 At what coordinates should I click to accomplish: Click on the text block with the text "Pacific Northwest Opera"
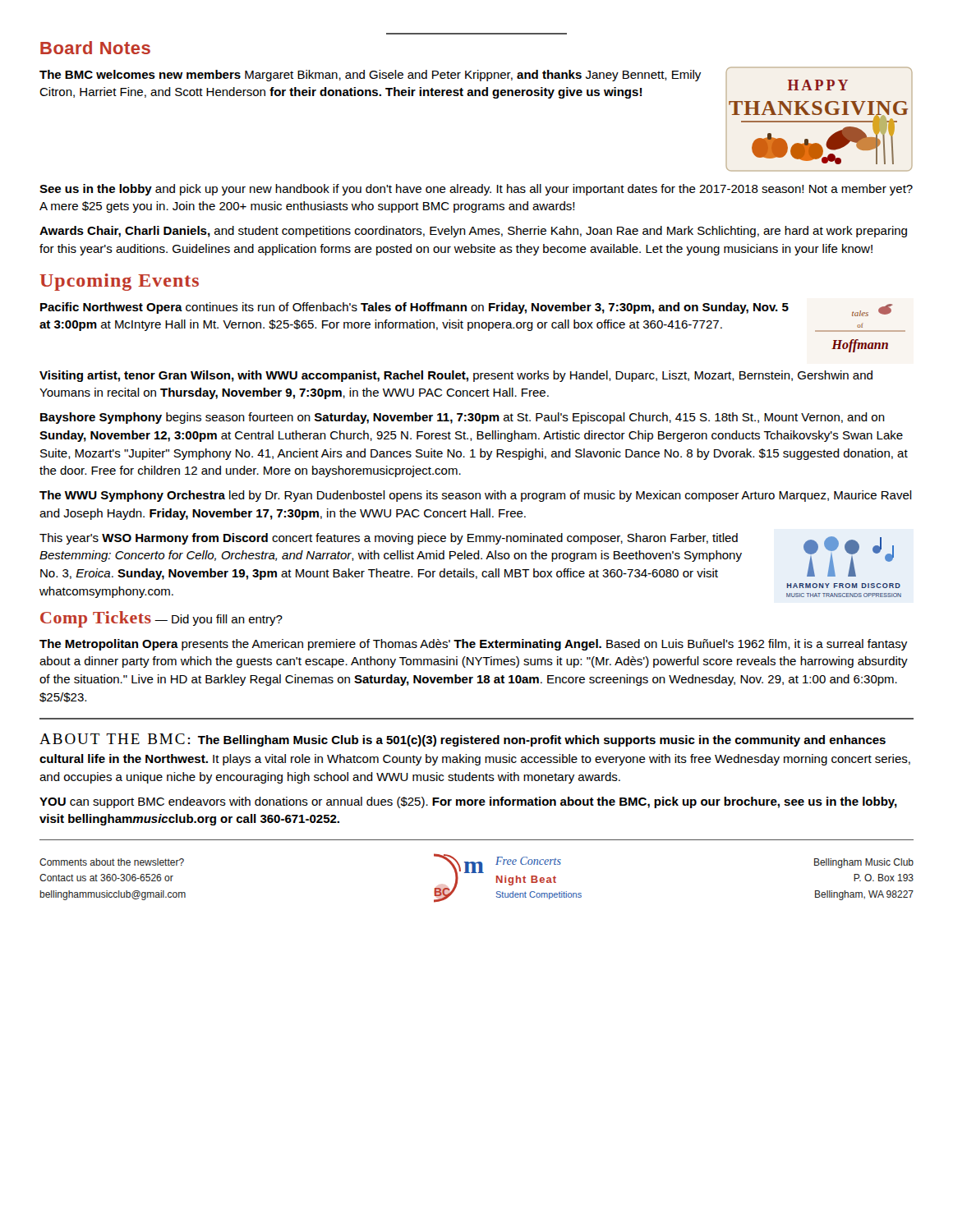point(418,316)
